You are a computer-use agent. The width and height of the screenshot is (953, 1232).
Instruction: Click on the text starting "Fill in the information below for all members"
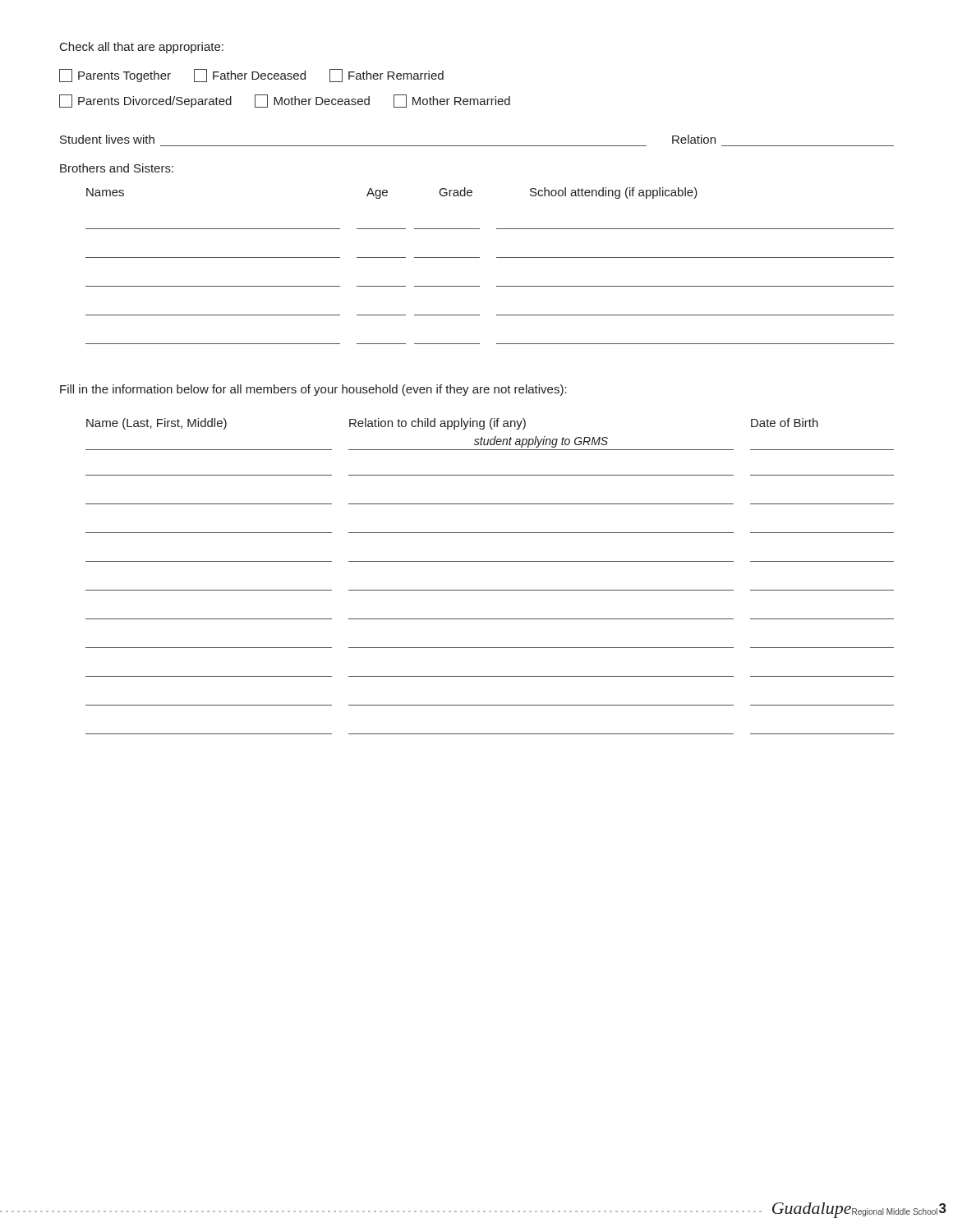point(313,389)
